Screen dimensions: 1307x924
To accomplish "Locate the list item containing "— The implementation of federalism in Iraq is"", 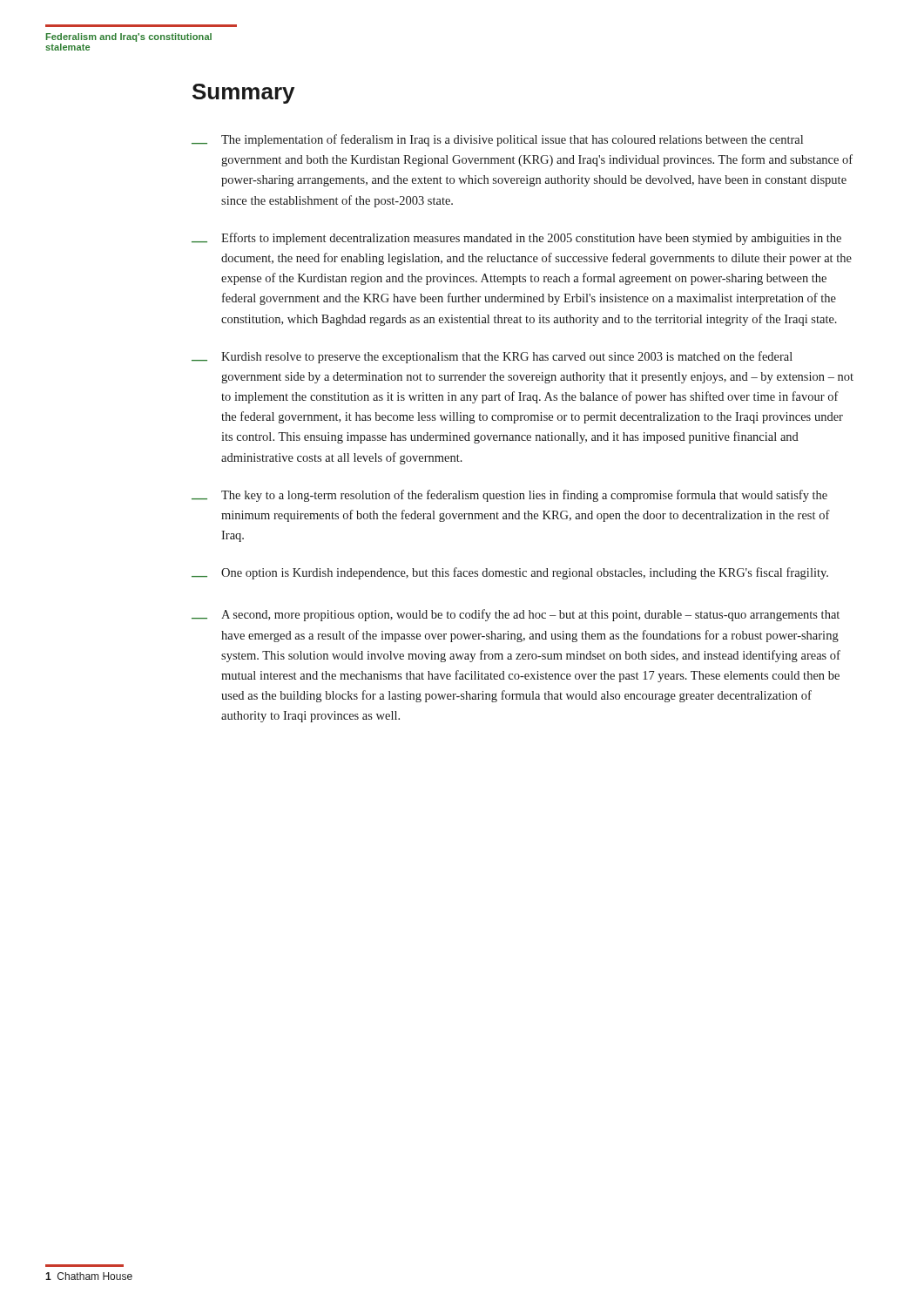I will (x=523, y=170).
